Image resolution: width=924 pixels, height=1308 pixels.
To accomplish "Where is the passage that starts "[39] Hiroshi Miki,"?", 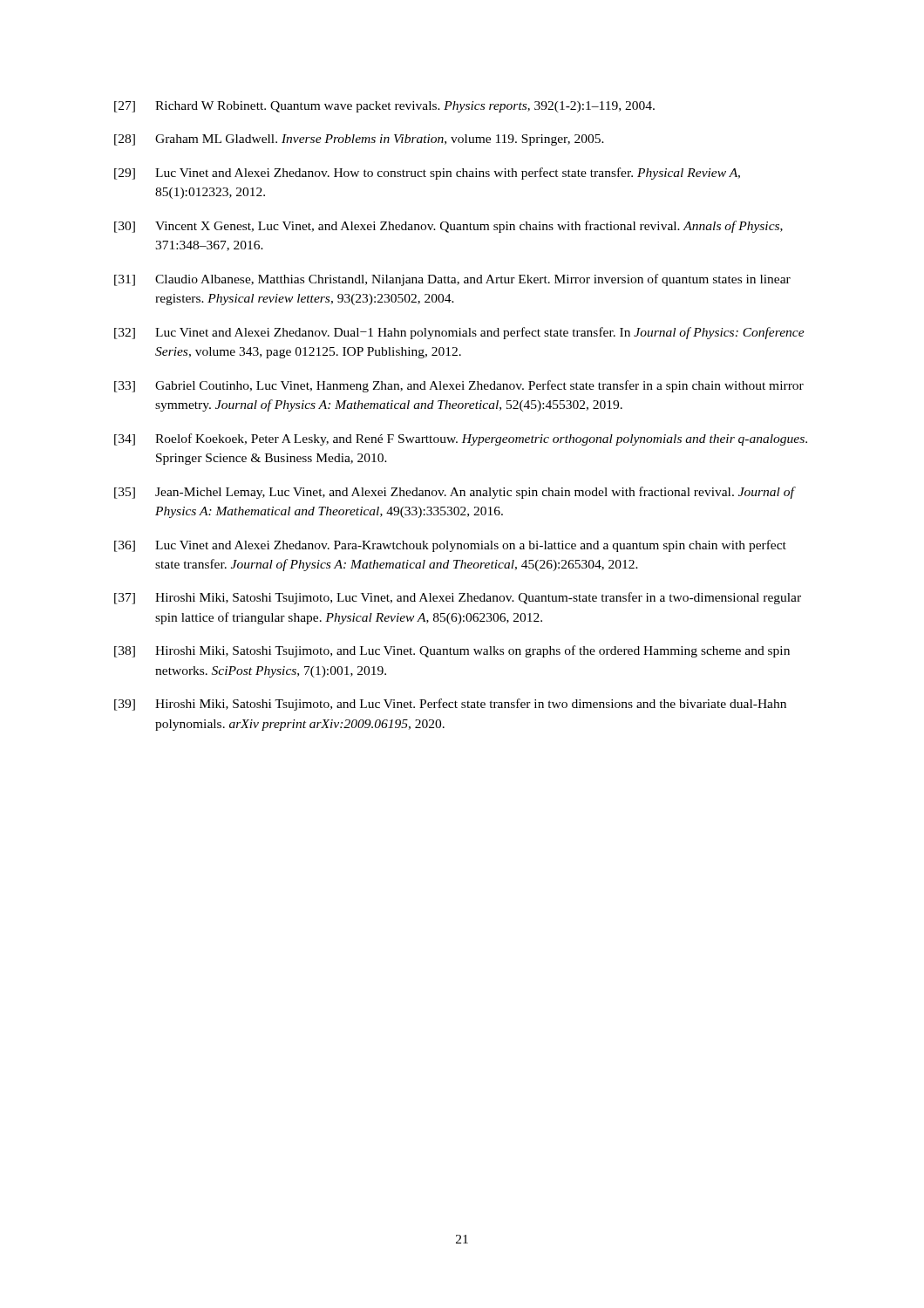I will coord(462,714).
